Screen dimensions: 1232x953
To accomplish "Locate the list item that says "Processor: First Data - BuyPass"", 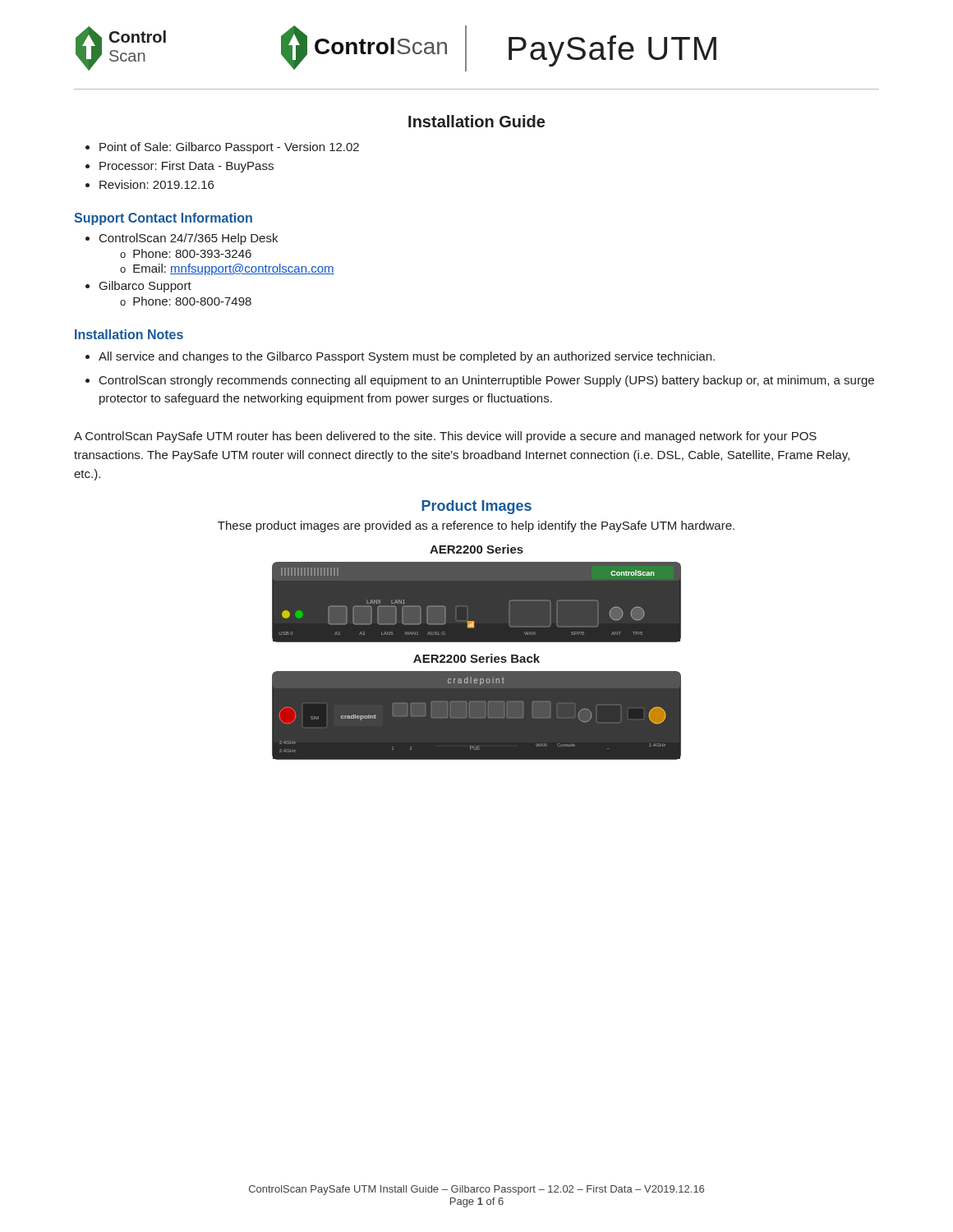I will click(186, 167).
